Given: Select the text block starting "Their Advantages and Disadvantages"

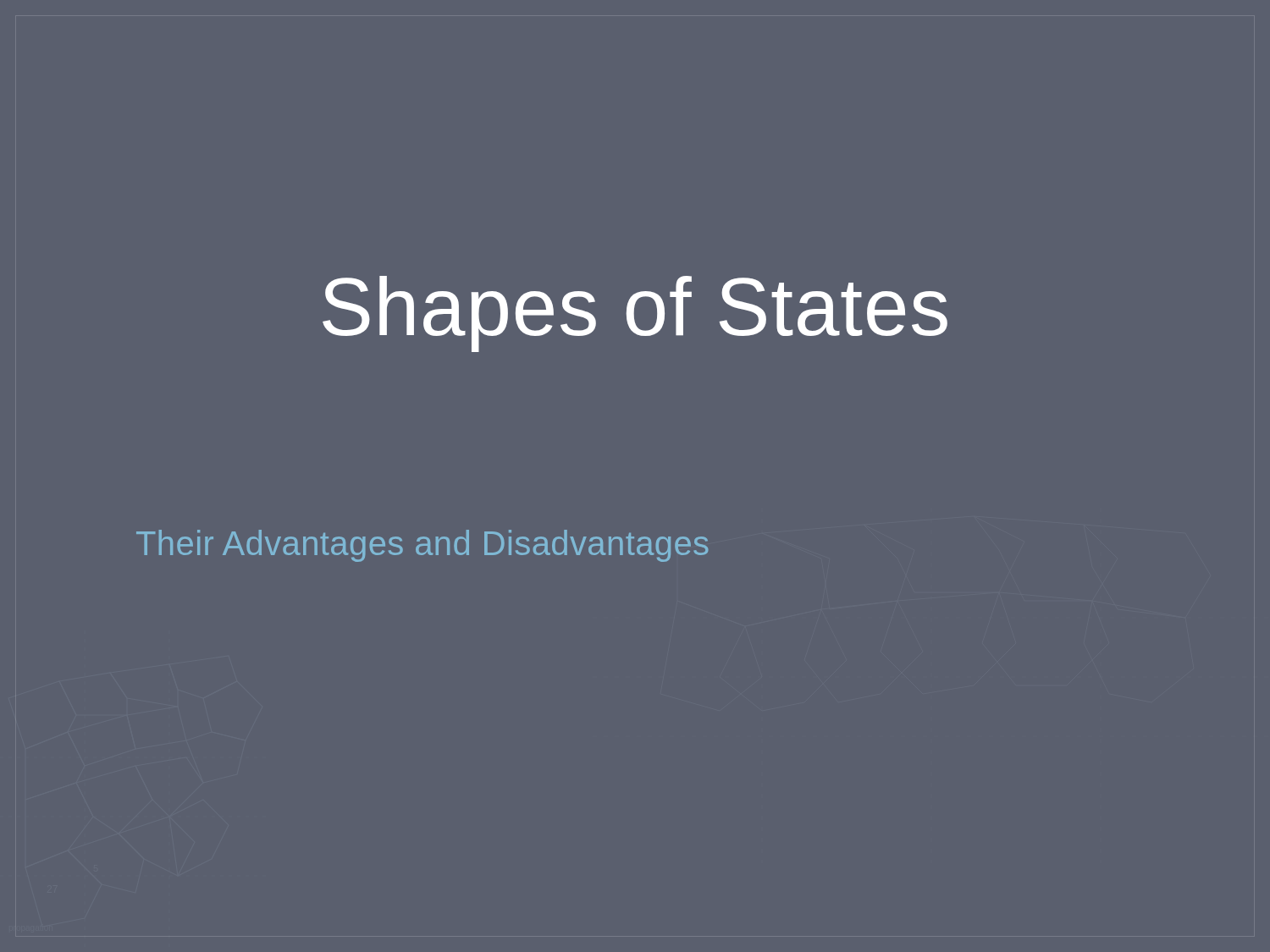Looking at the screenshot, I should [x=423, y=543].
